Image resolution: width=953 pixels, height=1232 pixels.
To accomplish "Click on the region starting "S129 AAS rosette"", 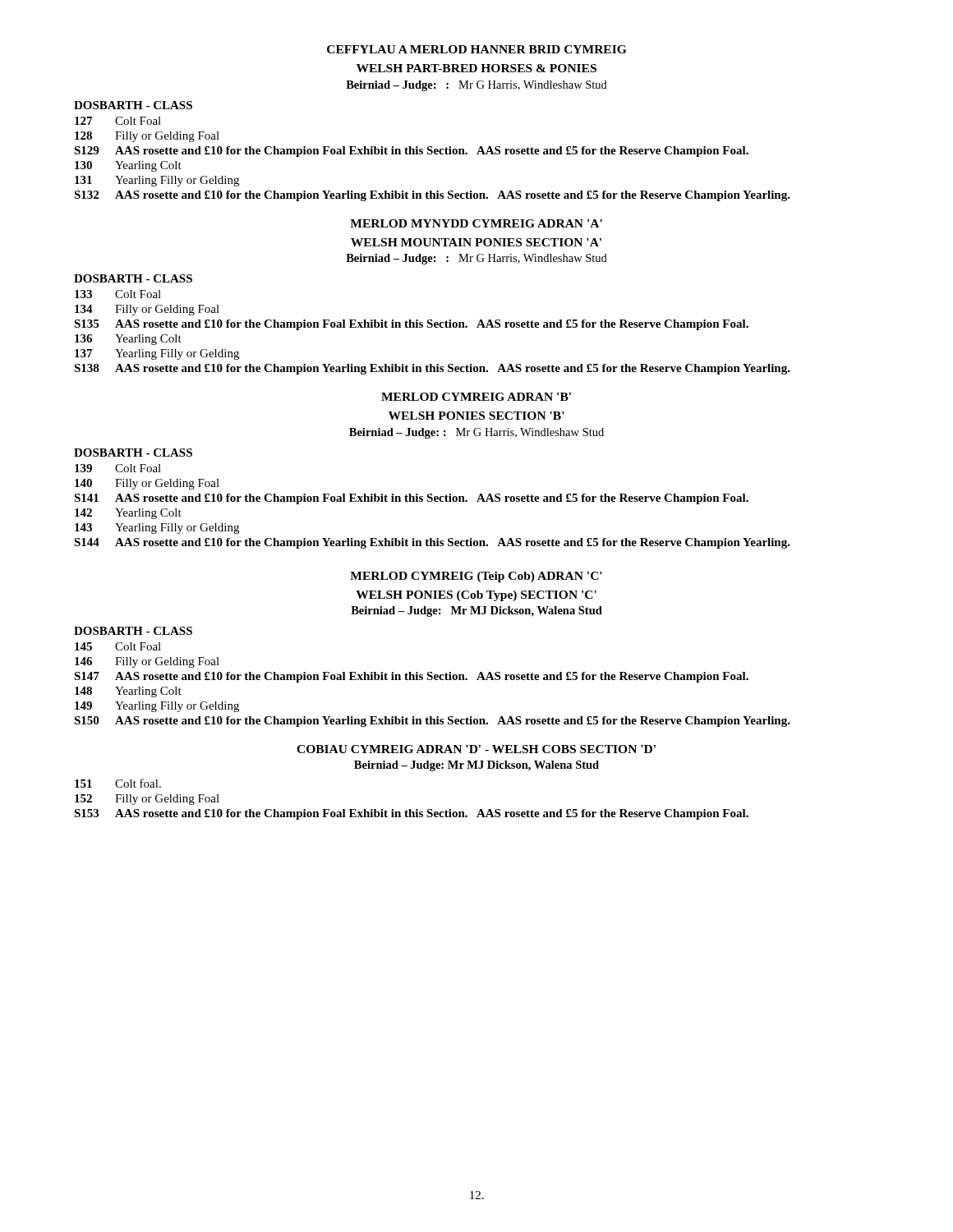I will [x=476, y=150].
